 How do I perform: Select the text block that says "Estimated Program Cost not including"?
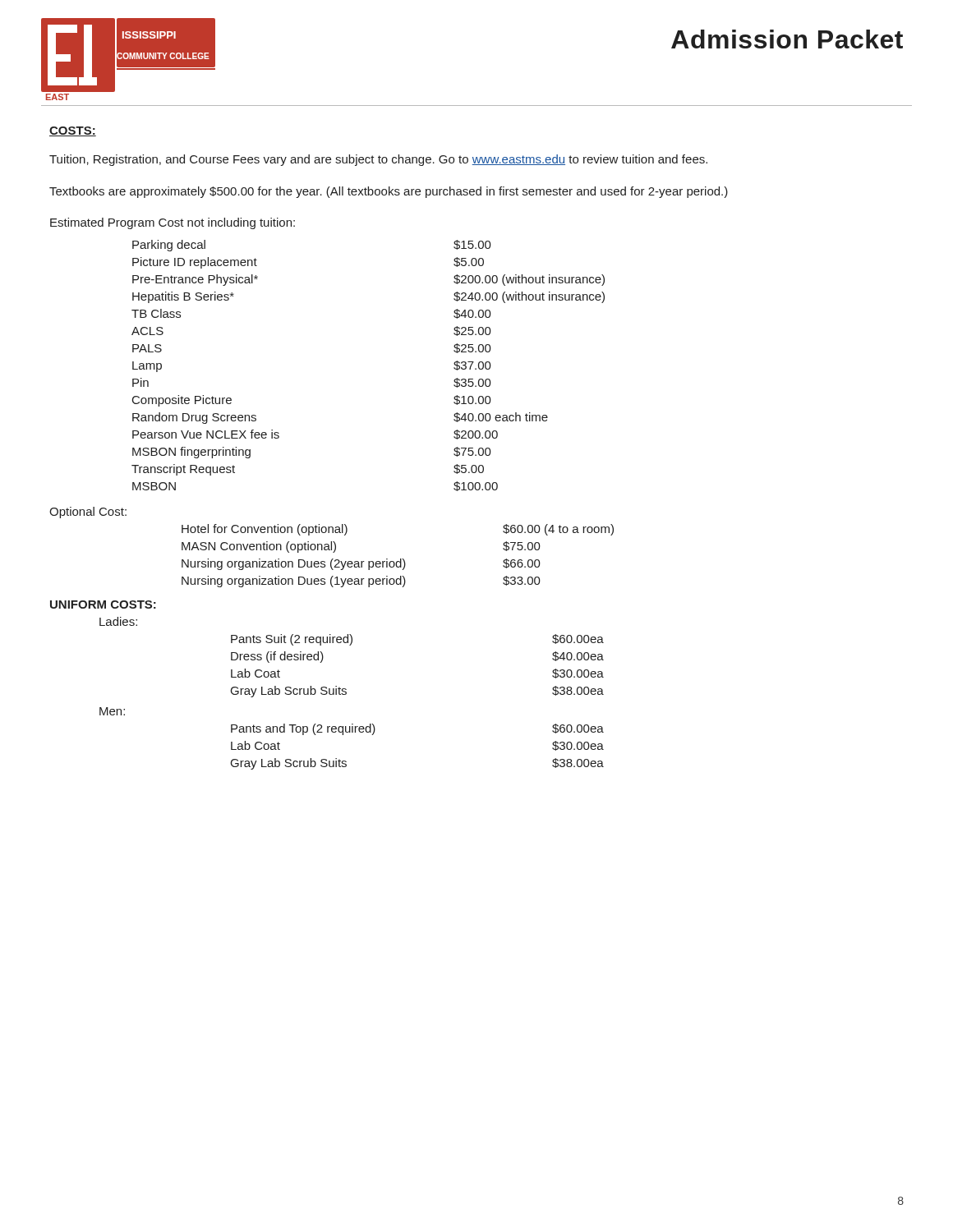[x=173, y=222]
